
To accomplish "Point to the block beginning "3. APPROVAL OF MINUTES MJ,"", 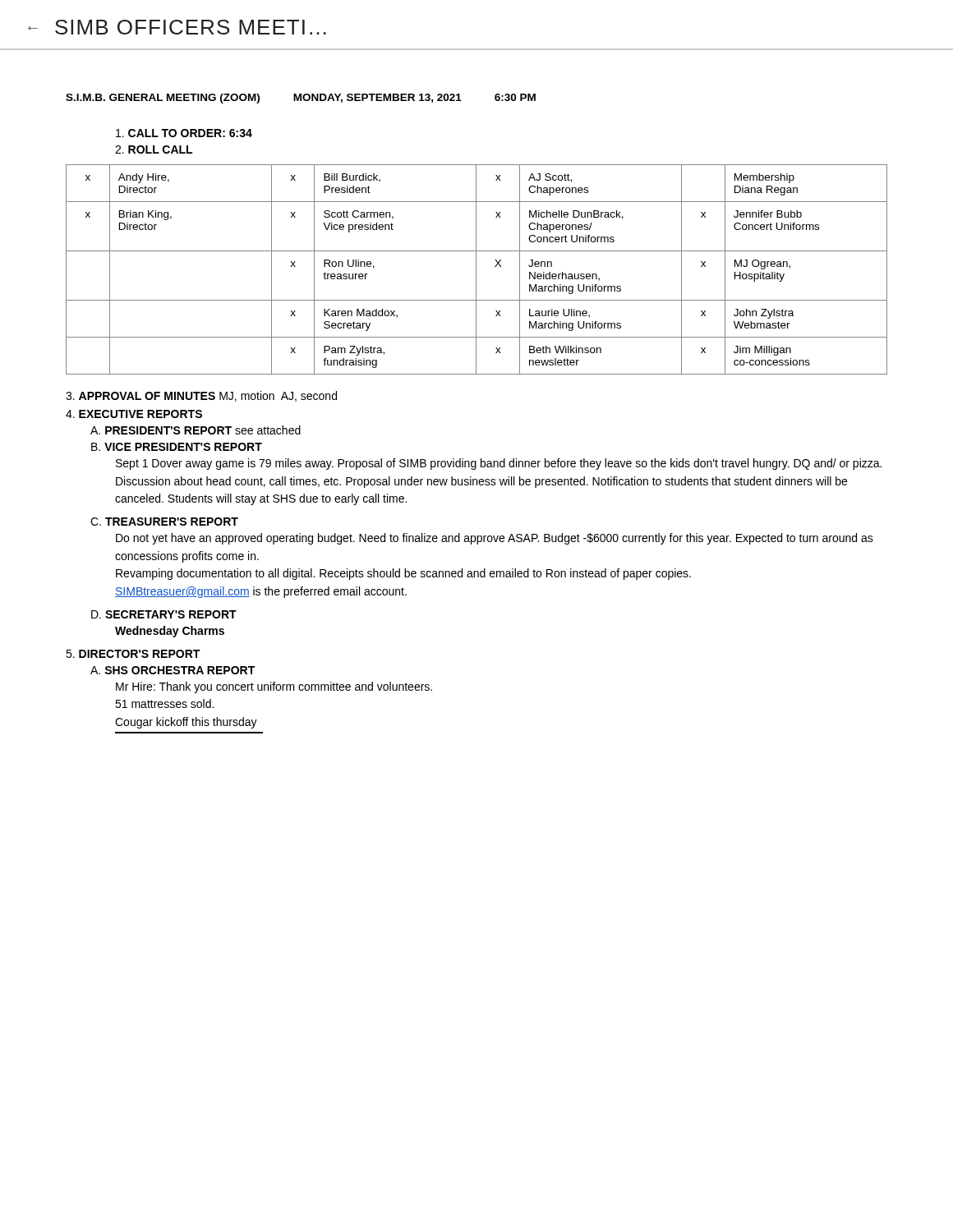I will (202, 396).
